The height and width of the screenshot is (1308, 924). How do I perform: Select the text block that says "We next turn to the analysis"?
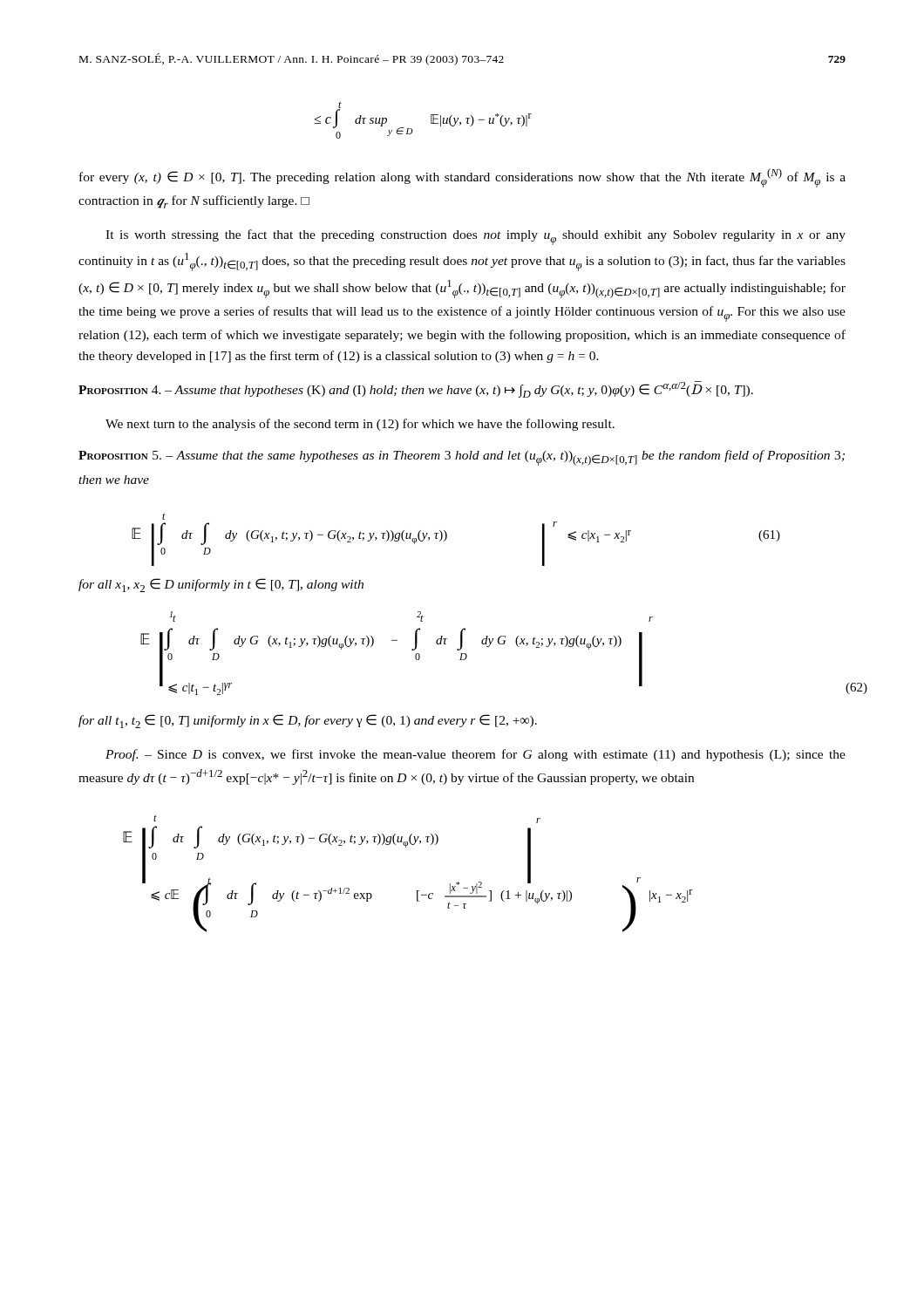click(x=360, y=424)
